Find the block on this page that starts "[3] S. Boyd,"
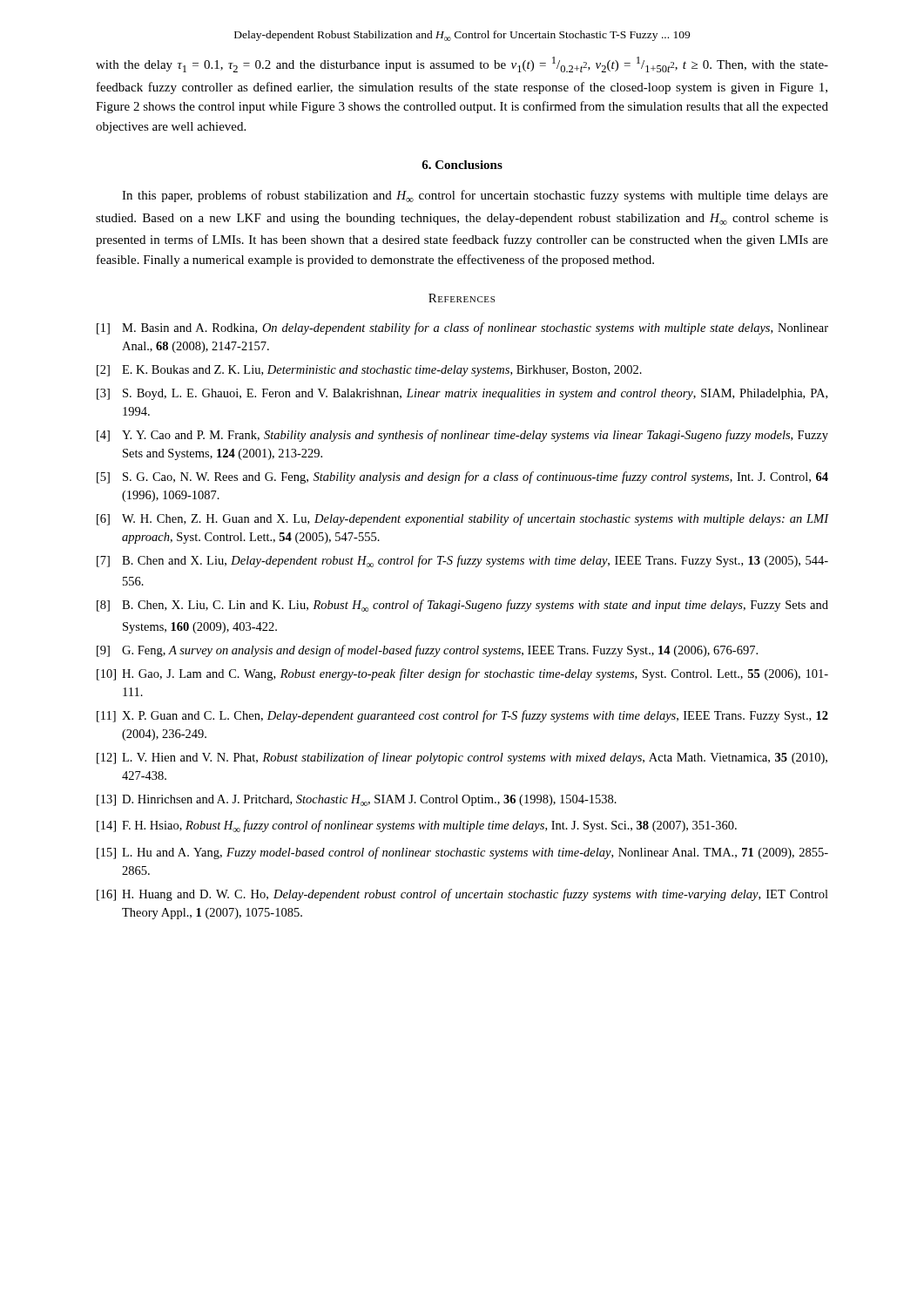This screenshot has height=1307, width=924. coord(462,402)
